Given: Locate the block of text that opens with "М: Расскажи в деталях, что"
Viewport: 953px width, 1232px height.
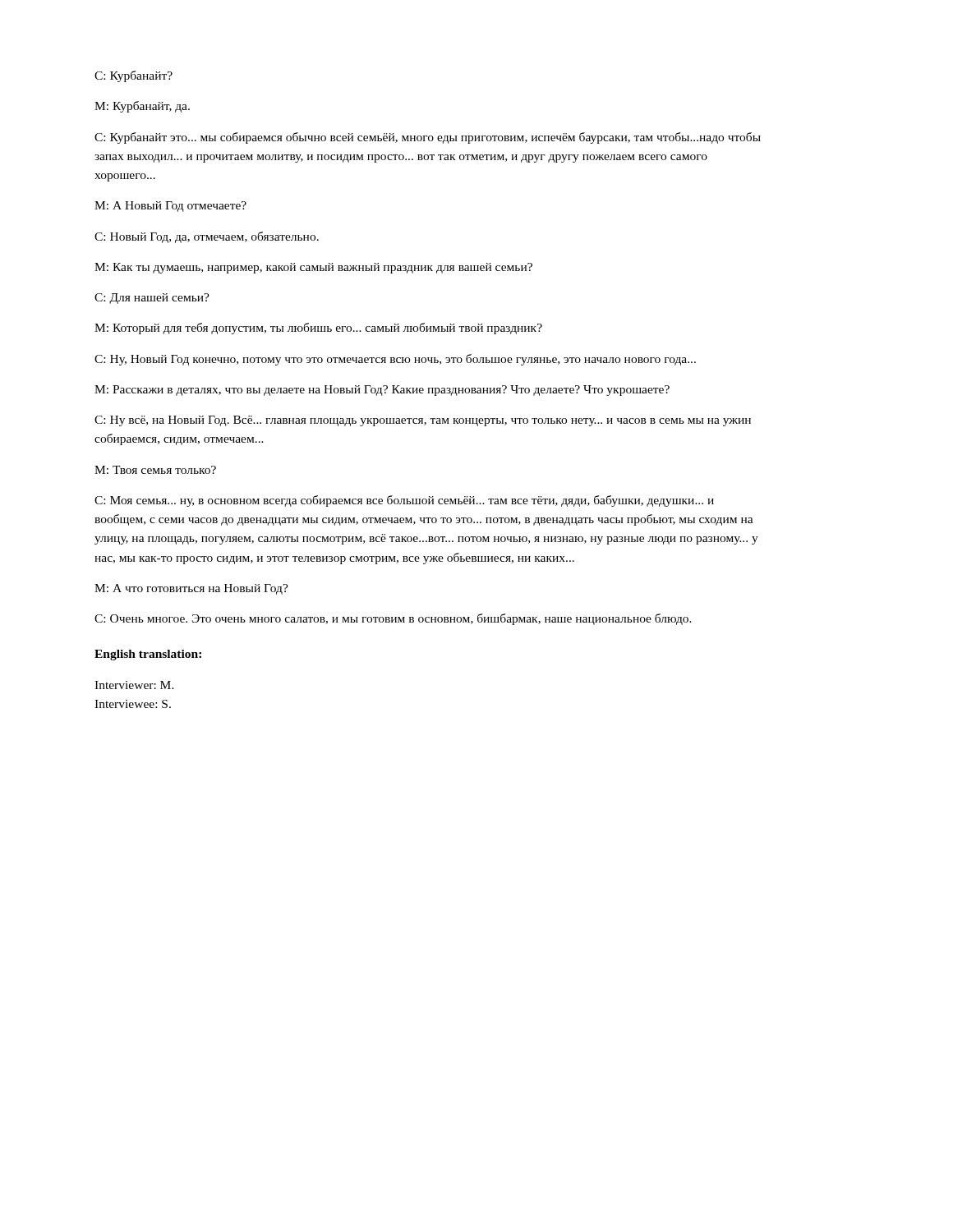Looking at the screenshot, I should tap(382, 389).
